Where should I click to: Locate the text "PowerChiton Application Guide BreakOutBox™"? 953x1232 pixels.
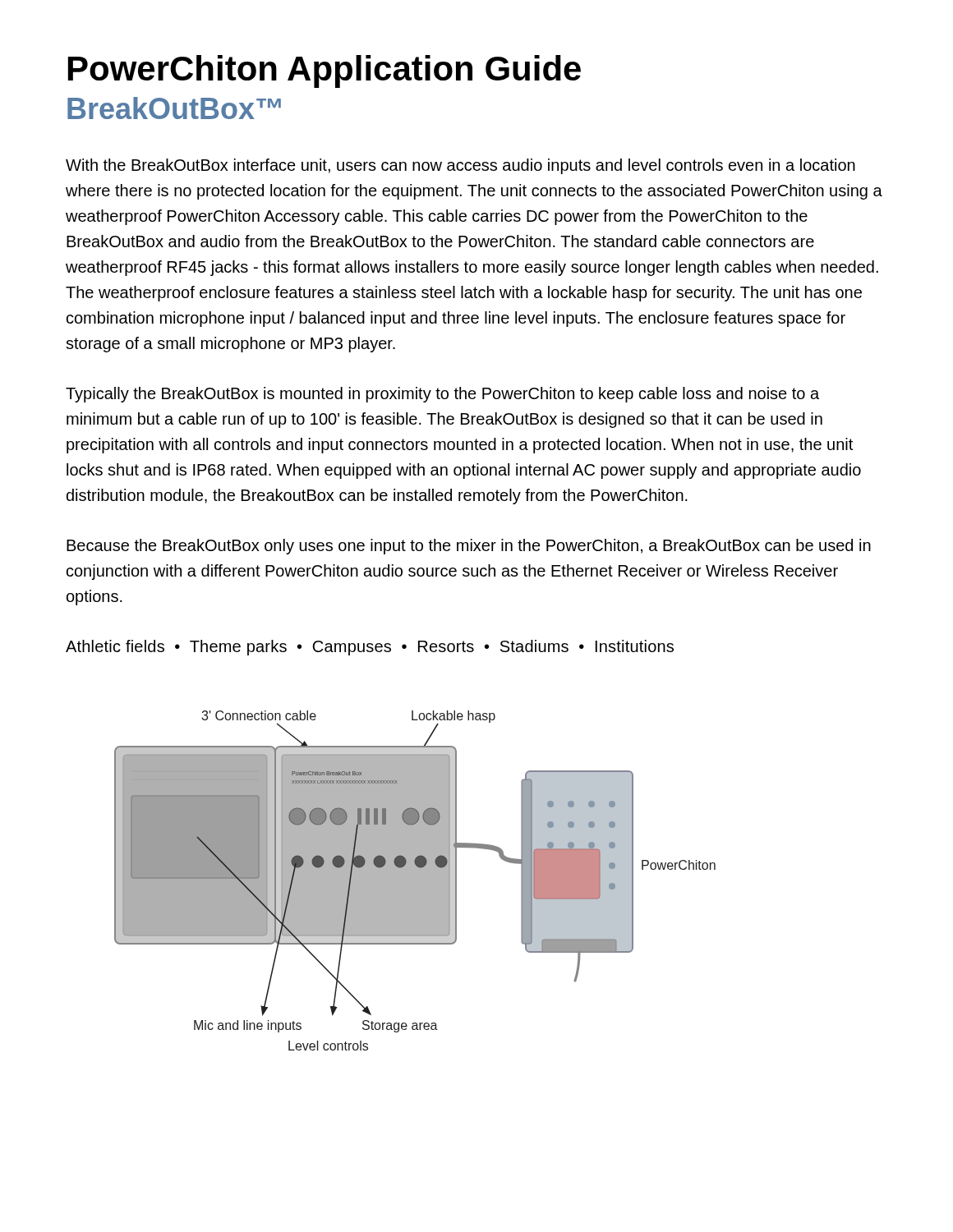point(476,88)
